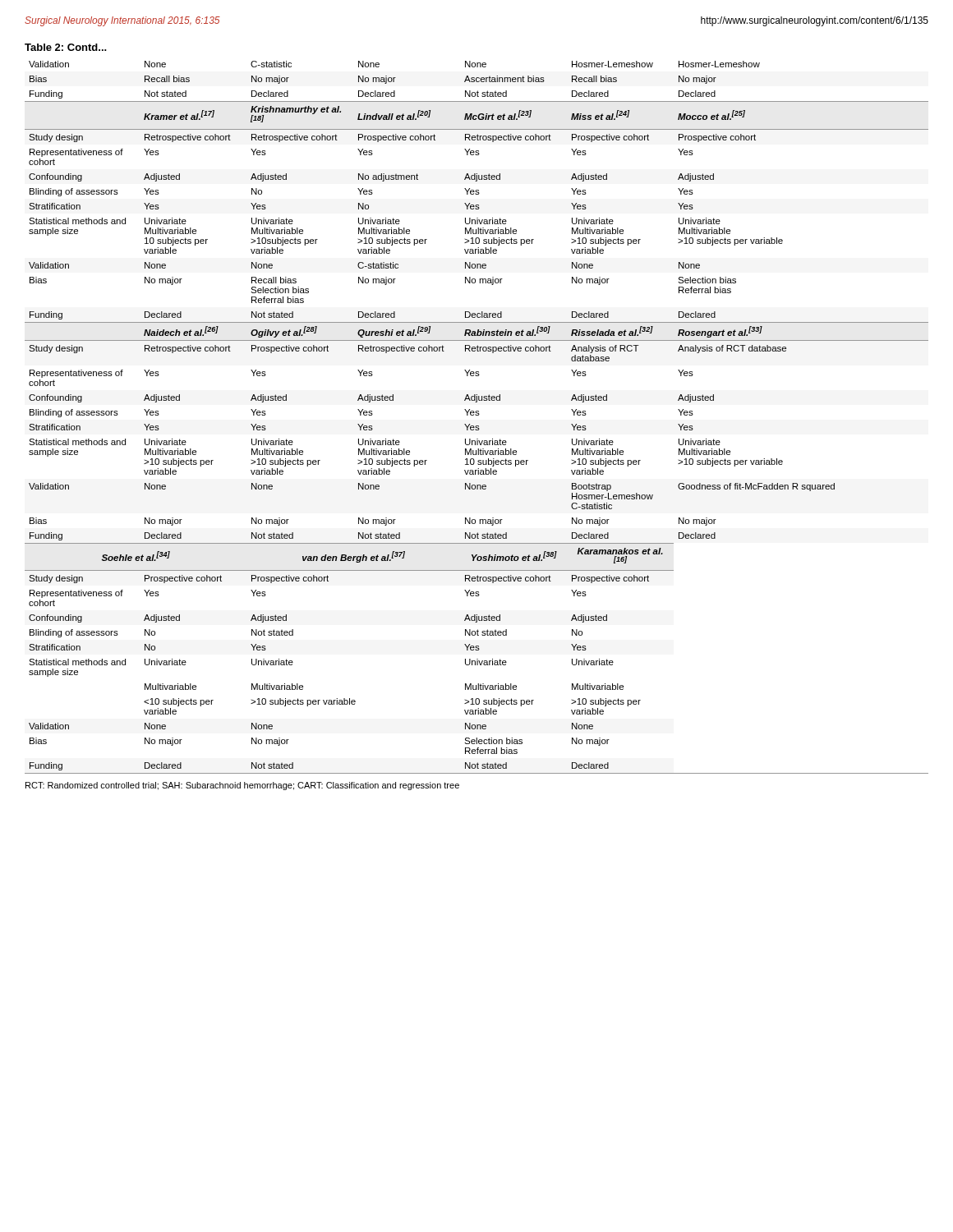Point to the block starting "RCT: Randomized controlled trial;"
The width and height of the screenshot is (953, 1232).
pyautogui.click(x=242, y=786)
